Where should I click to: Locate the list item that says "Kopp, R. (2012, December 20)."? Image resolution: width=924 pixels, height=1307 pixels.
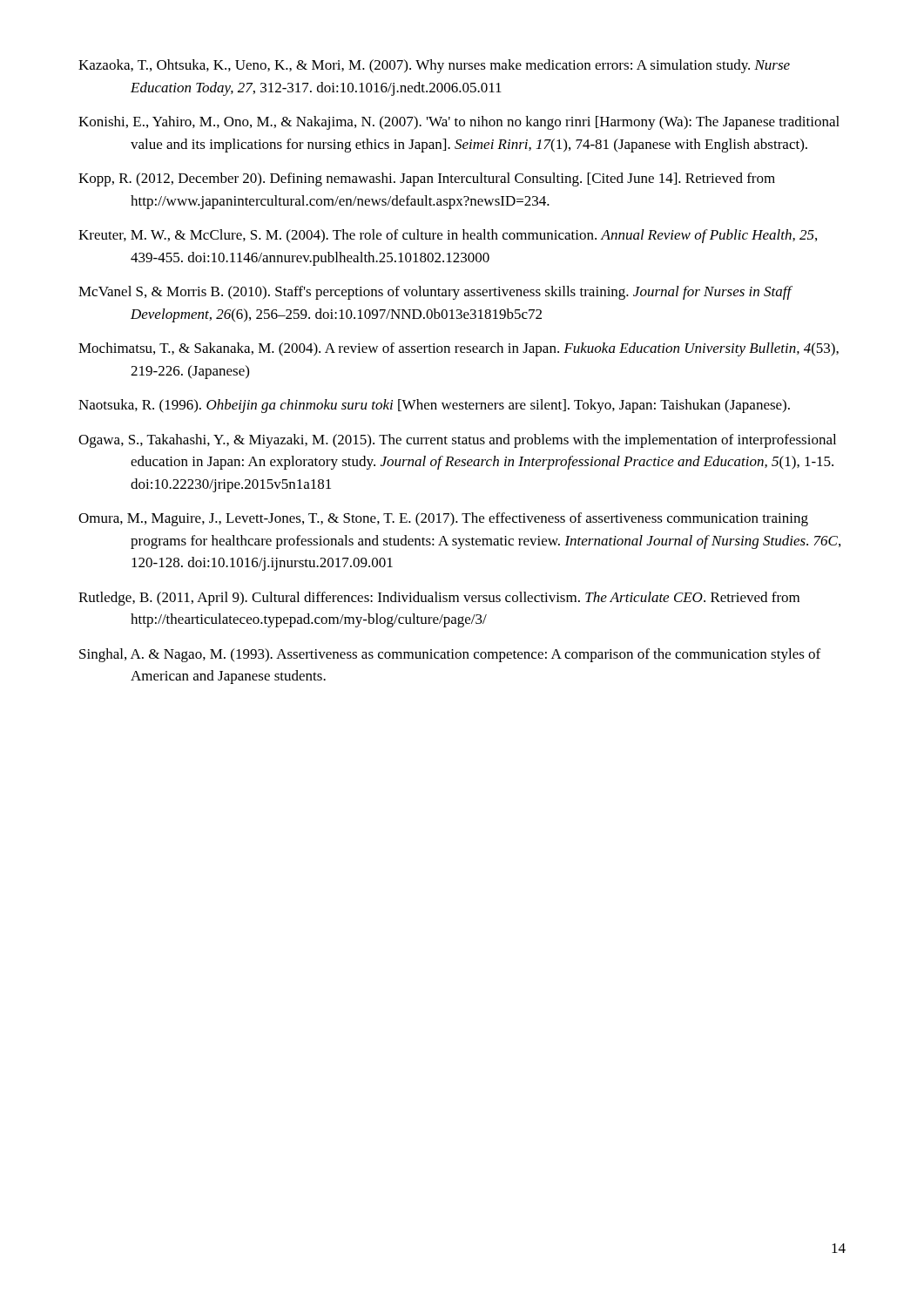coord(427,189)
